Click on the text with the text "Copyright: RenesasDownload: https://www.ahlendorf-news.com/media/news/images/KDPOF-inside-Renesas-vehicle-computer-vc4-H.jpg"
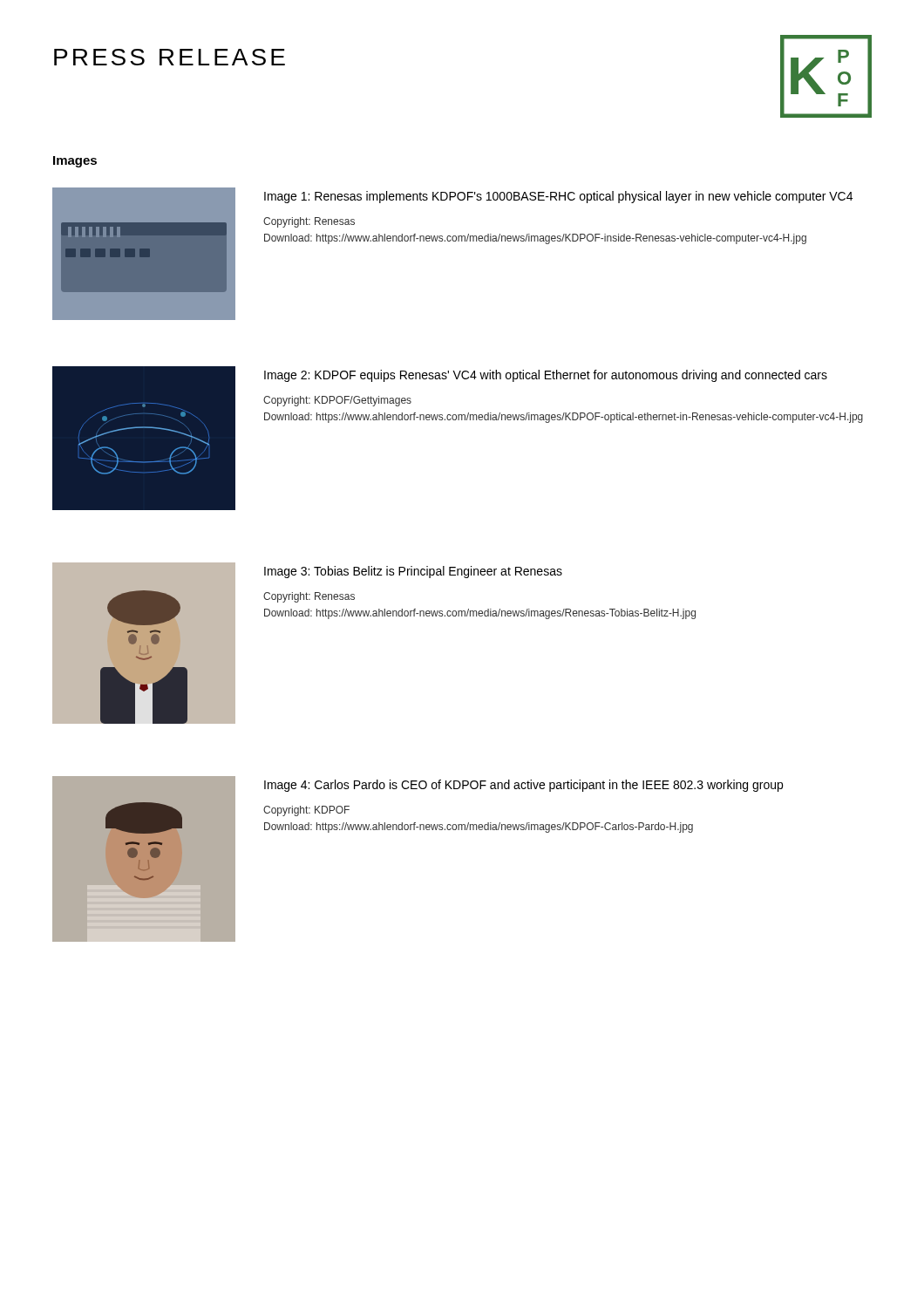Viewport: 924px width, 1308px height. click(x=535, y=230)
